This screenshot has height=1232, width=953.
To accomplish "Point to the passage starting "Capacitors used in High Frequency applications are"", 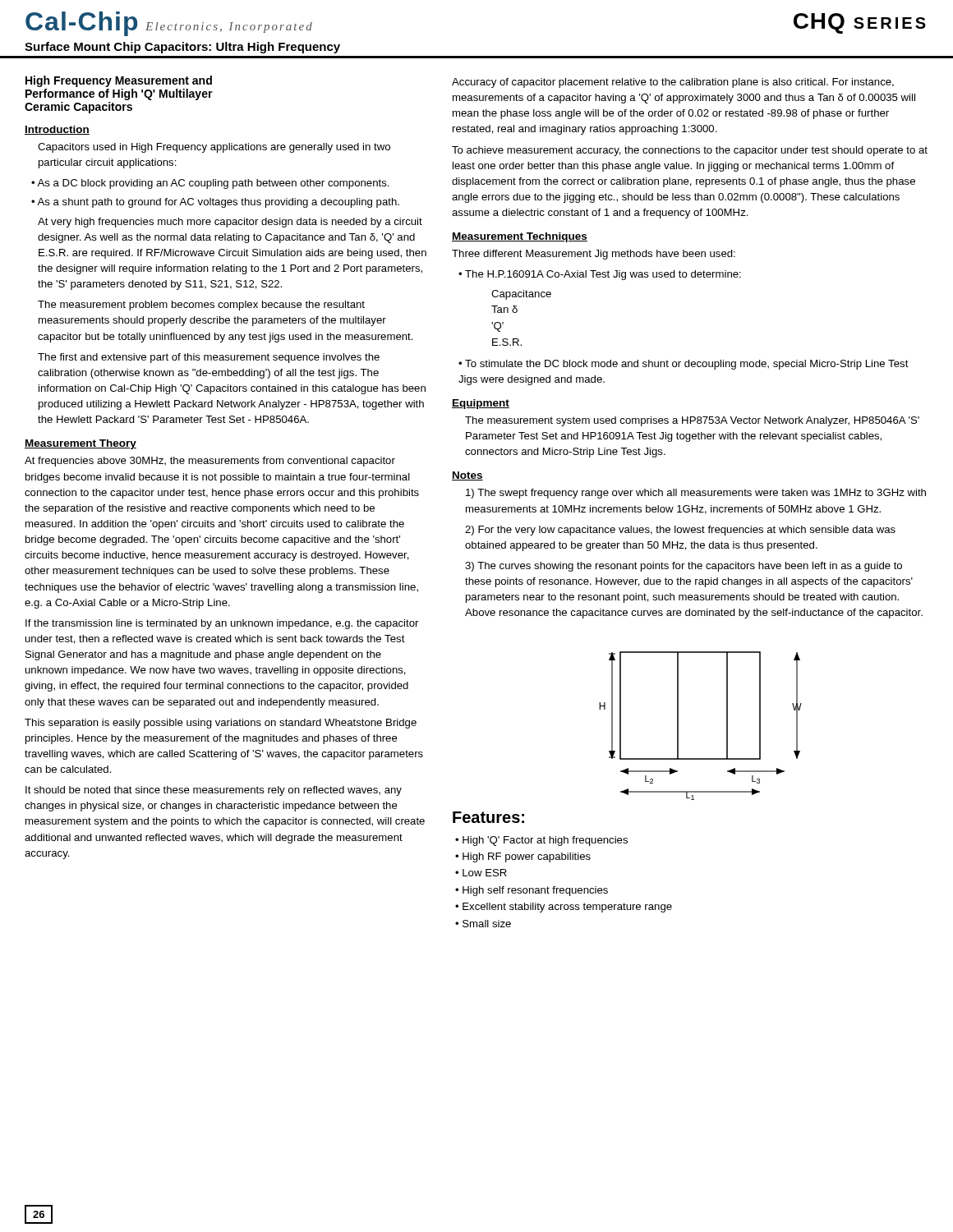I will click(229, 283).
